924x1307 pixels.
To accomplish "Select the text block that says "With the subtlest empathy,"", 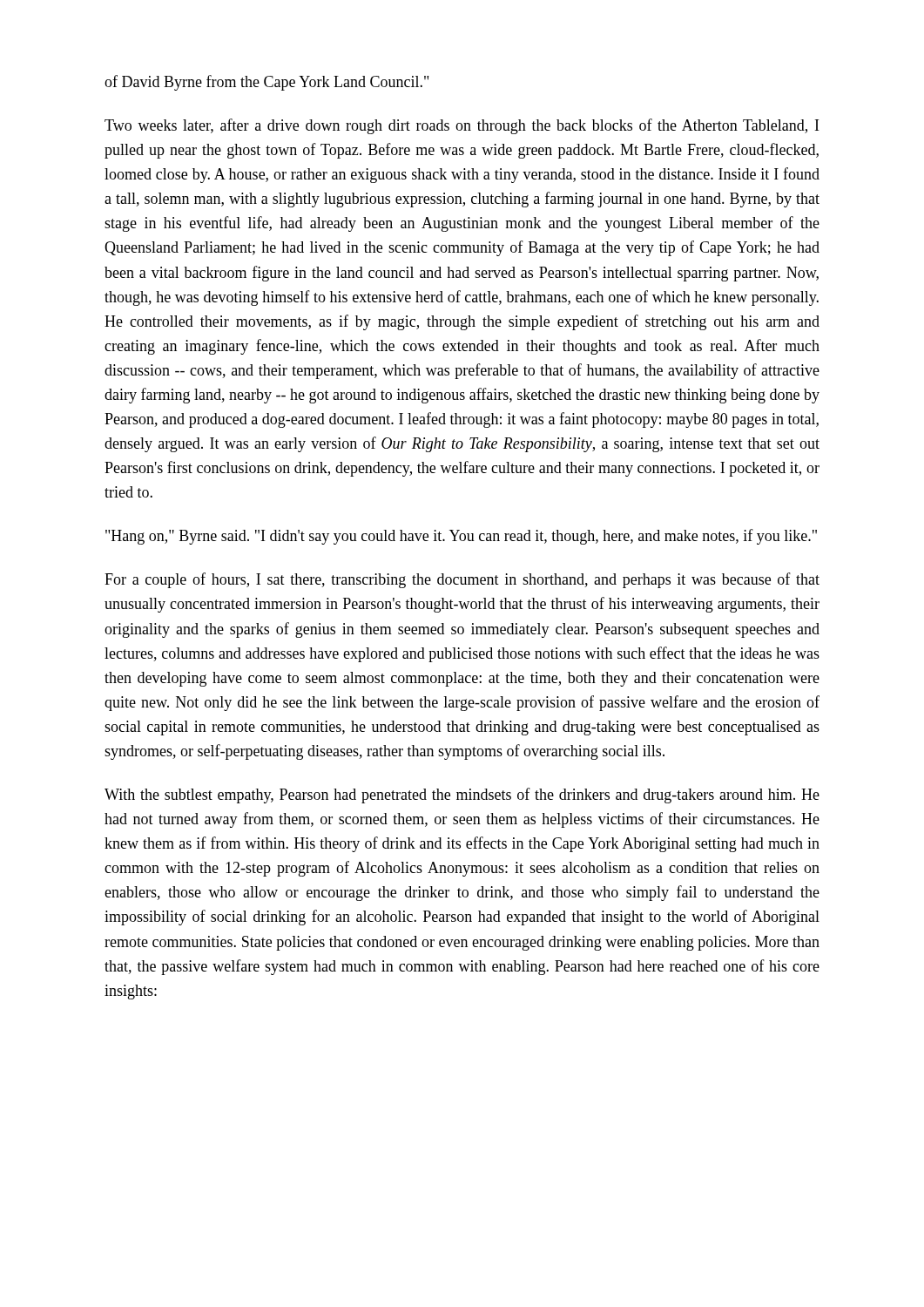I will [x=462, y=893].
